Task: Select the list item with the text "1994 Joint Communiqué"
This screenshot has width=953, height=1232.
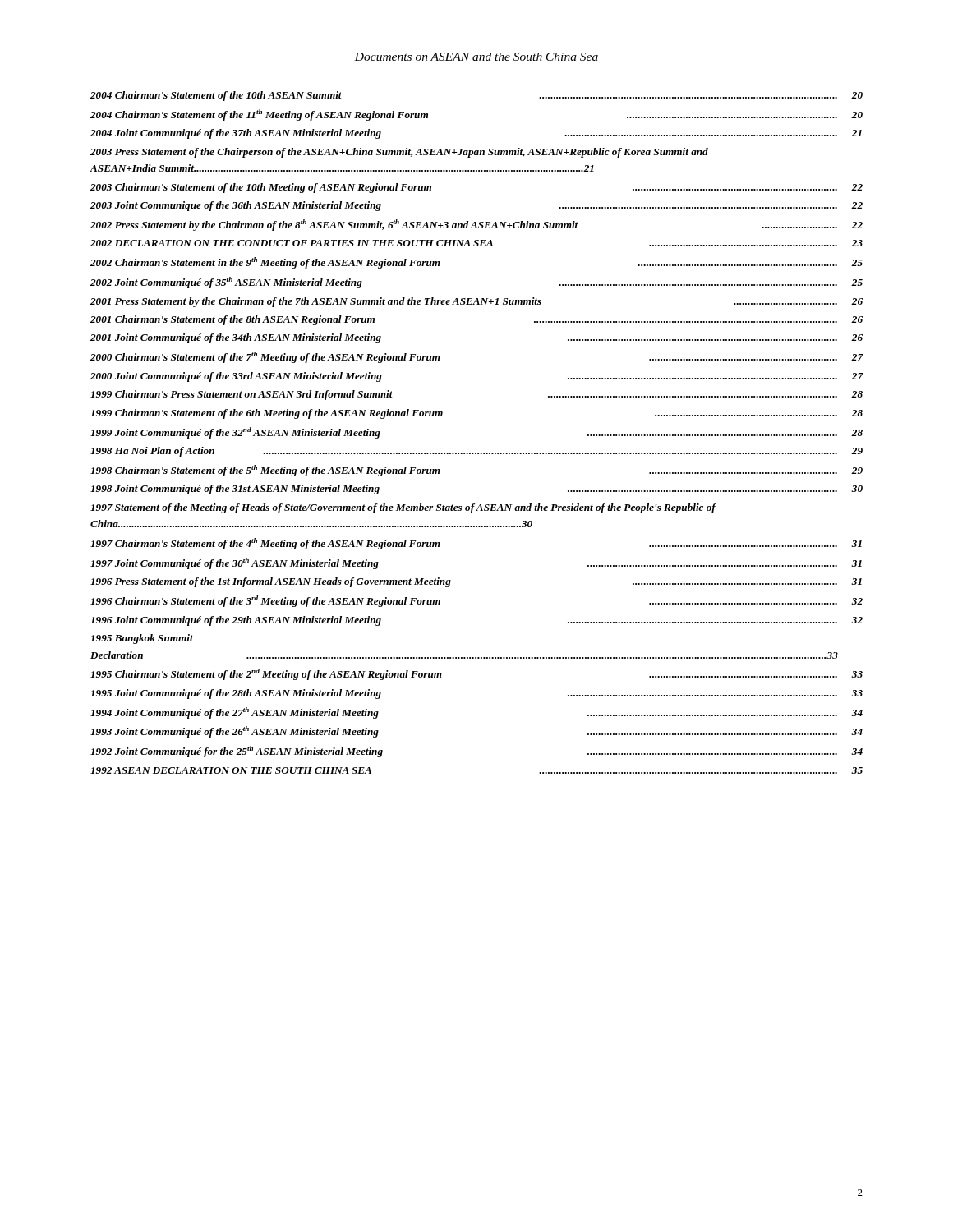Action: pyautogui.click(x=235, y=713)
